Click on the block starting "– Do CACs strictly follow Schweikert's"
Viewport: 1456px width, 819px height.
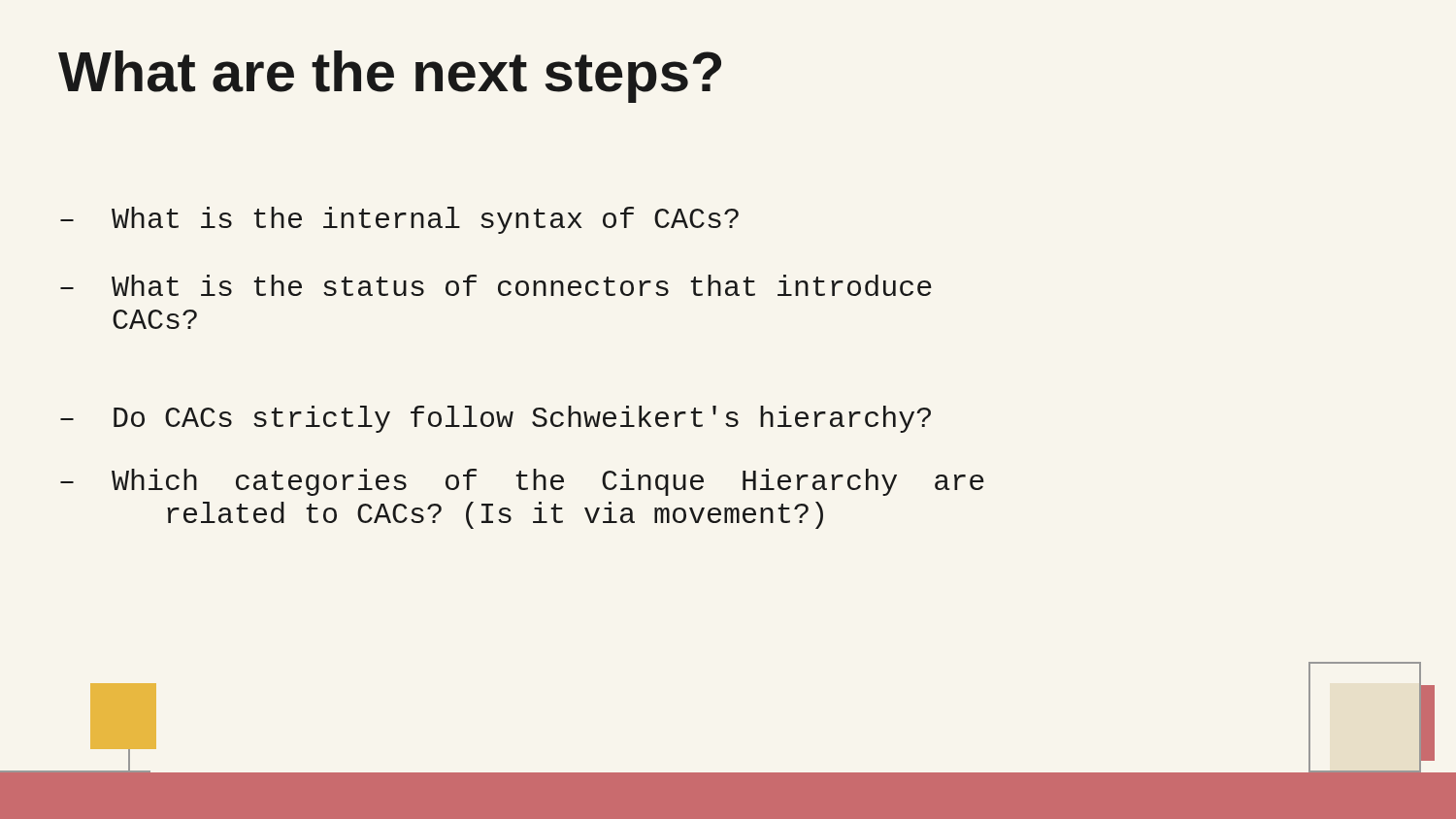[496, 419]
